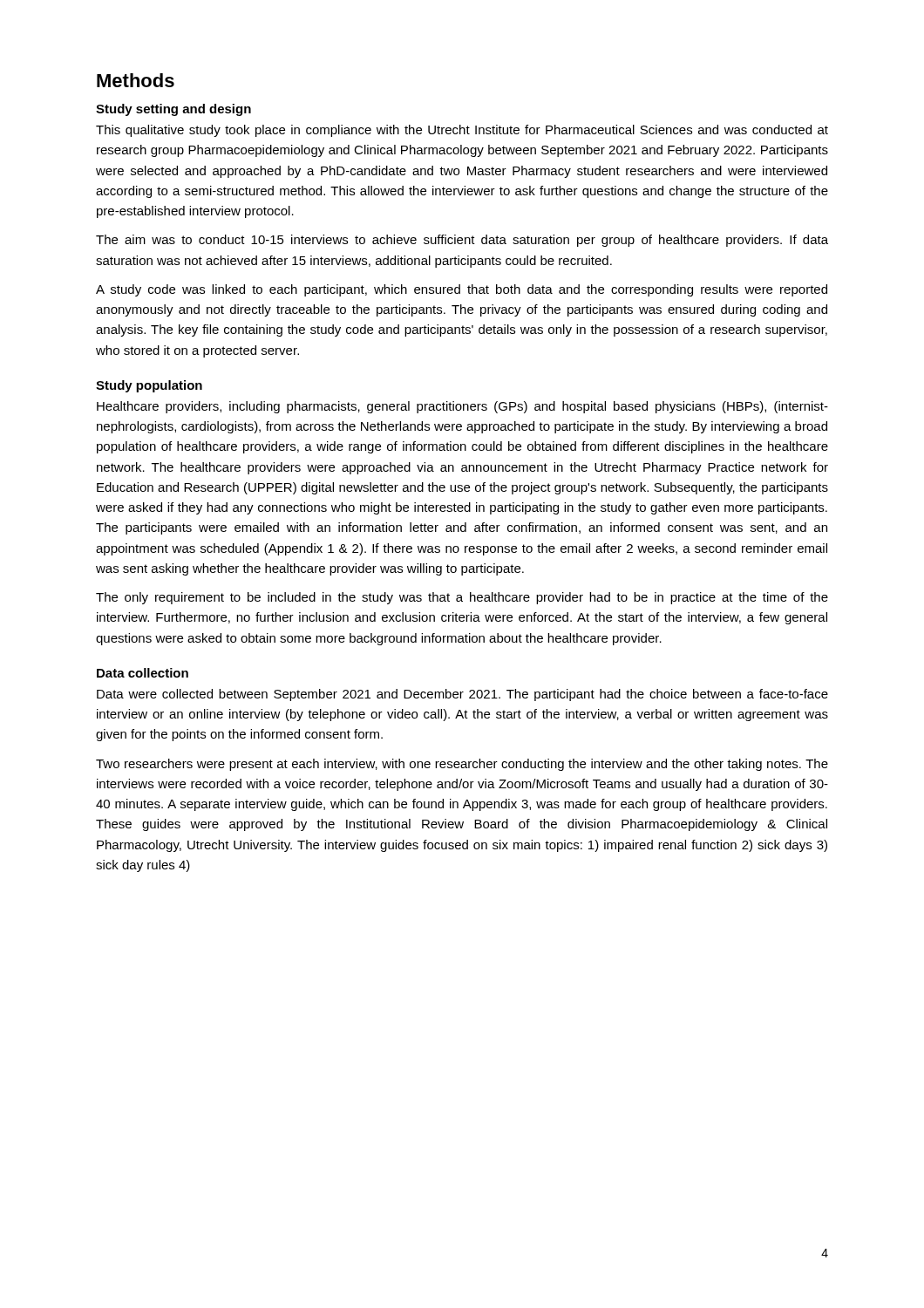Select the text block with the text "Data were collected between September 2021"

coord(462,714)
